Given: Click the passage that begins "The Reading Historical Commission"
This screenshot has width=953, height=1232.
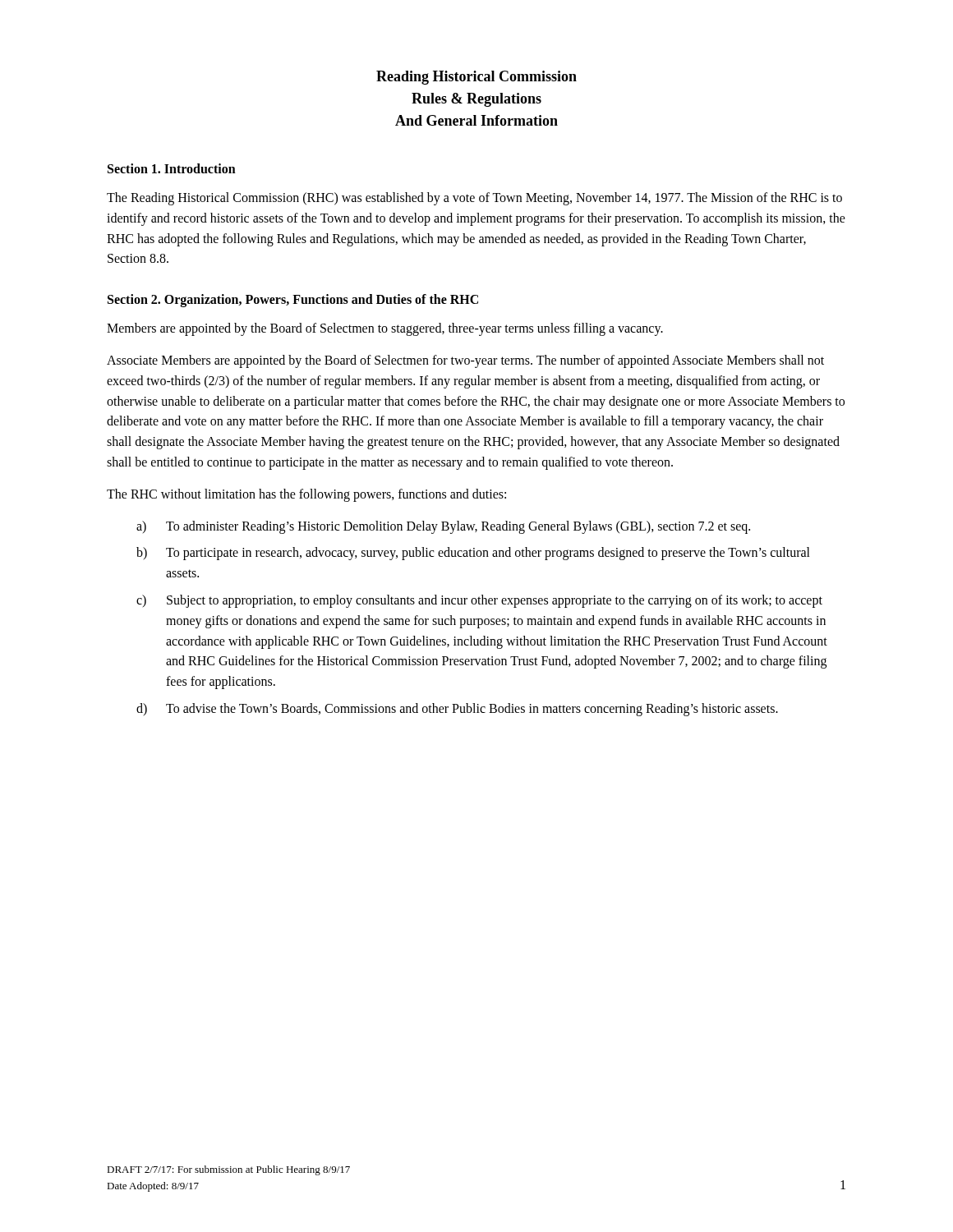Looking at the screenshot, I should click(476, 228).
